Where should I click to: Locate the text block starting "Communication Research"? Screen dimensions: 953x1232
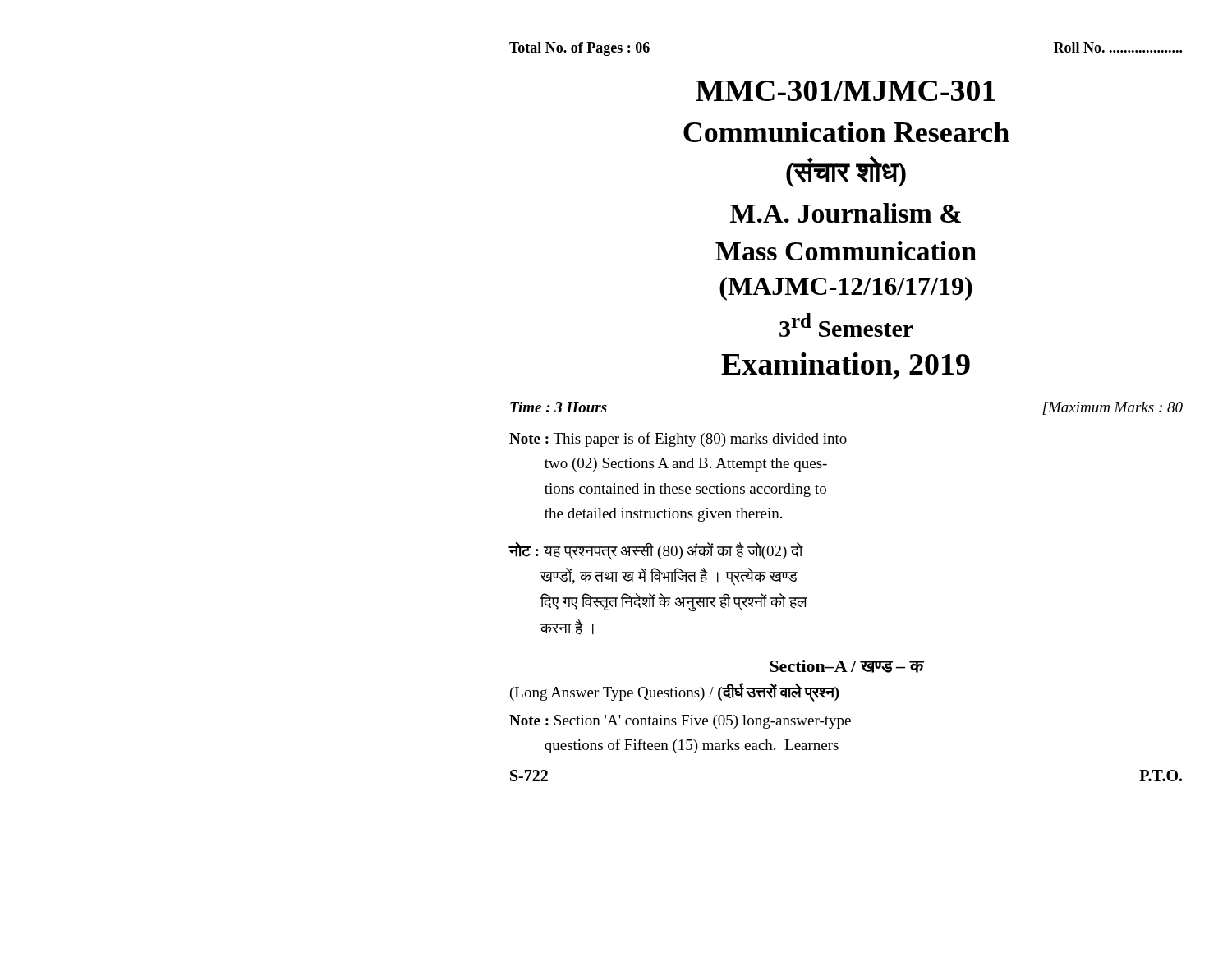tap(846, 132)
